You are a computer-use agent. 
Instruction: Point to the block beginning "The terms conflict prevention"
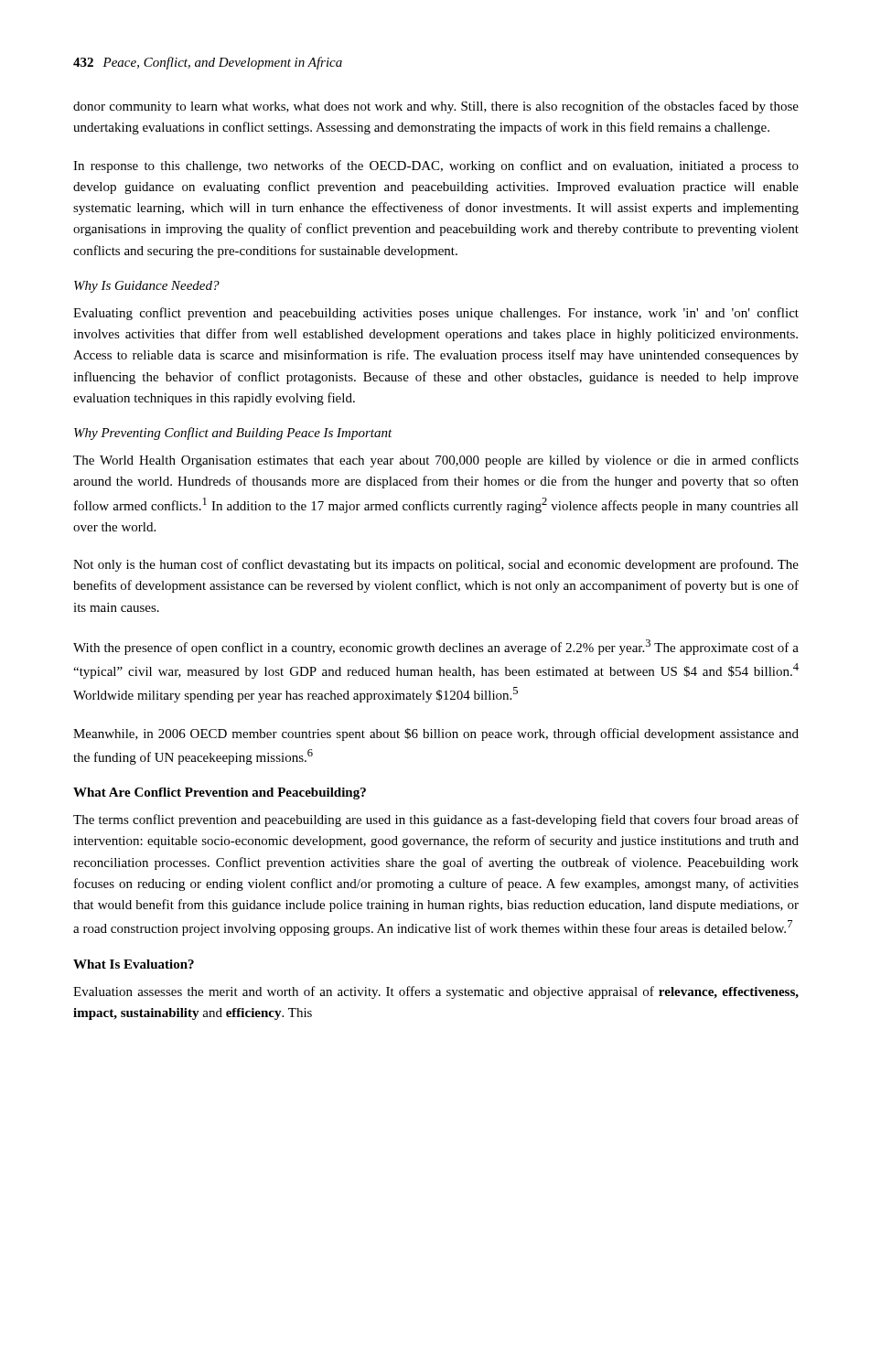(x=436, y=874)
